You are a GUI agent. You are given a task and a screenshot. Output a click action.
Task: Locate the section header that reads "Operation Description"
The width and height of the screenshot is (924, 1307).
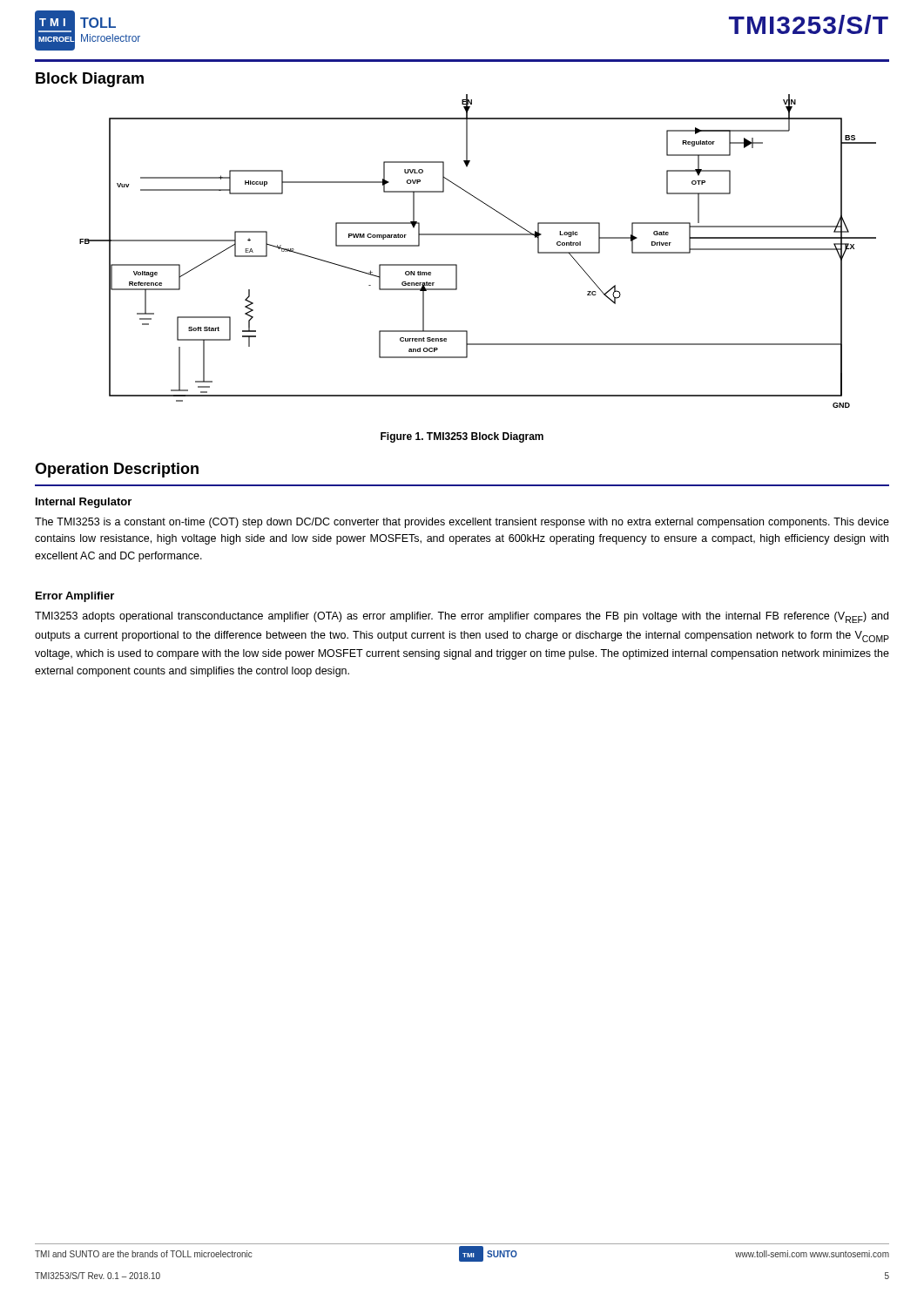117,469
